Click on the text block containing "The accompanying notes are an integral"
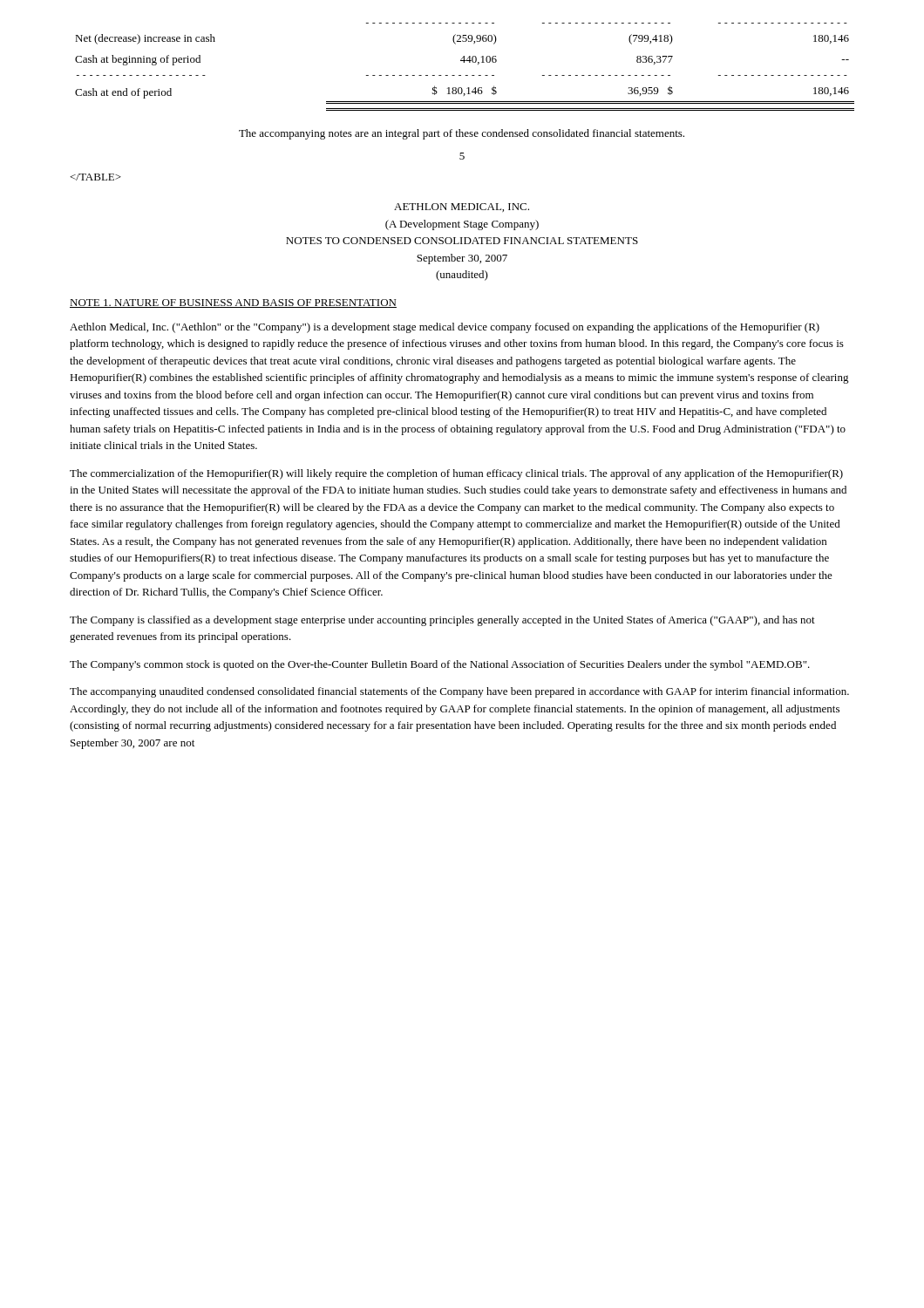Screen dimensions: 1308x924 pyautogui.click(x=462, y=133)
